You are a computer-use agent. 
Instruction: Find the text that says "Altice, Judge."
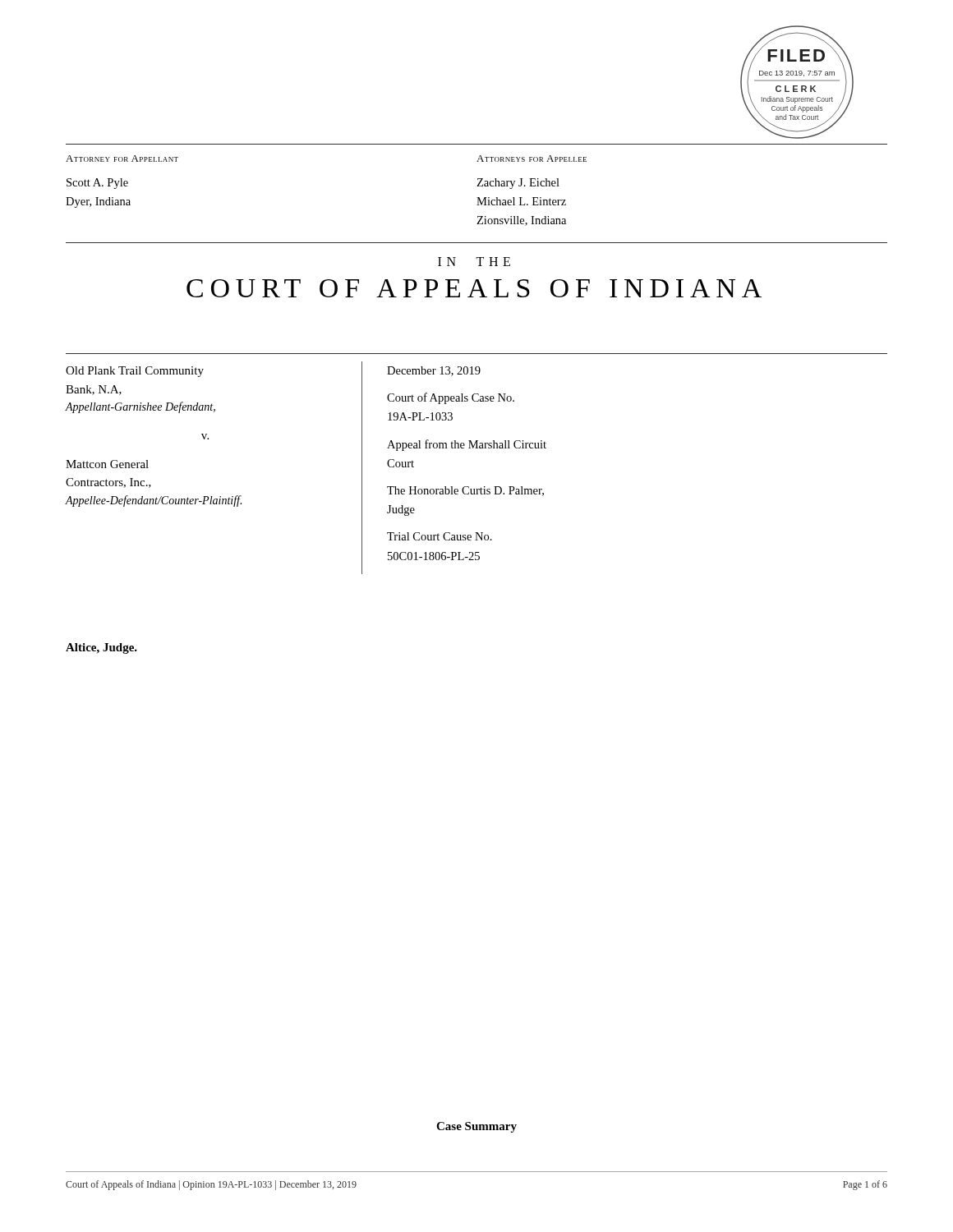coord(101,647)
